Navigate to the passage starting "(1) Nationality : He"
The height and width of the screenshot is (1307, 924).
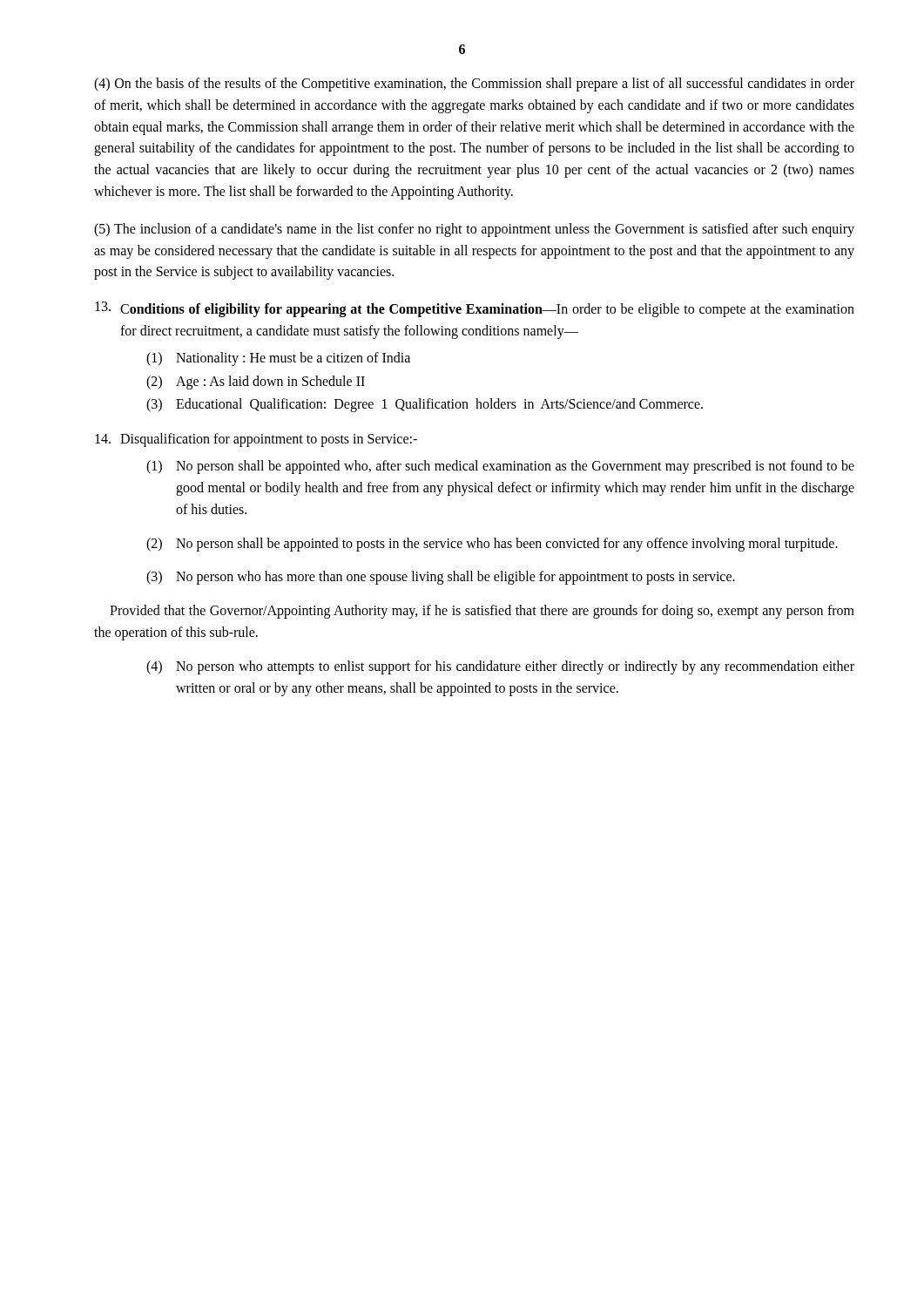(x=278, y=359)
